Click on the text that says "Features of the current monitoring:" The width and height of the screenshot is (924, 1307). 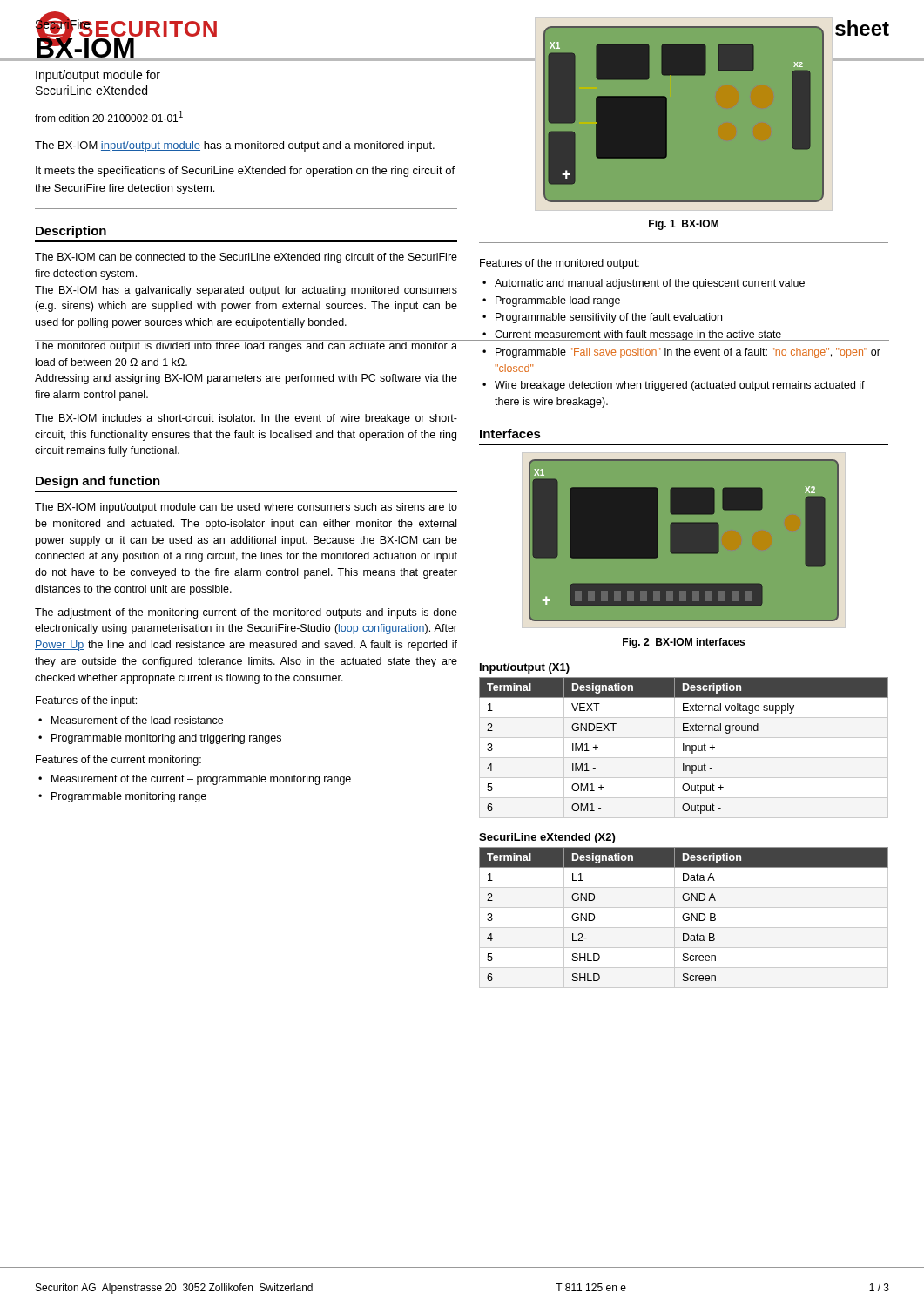pos(118,759)
